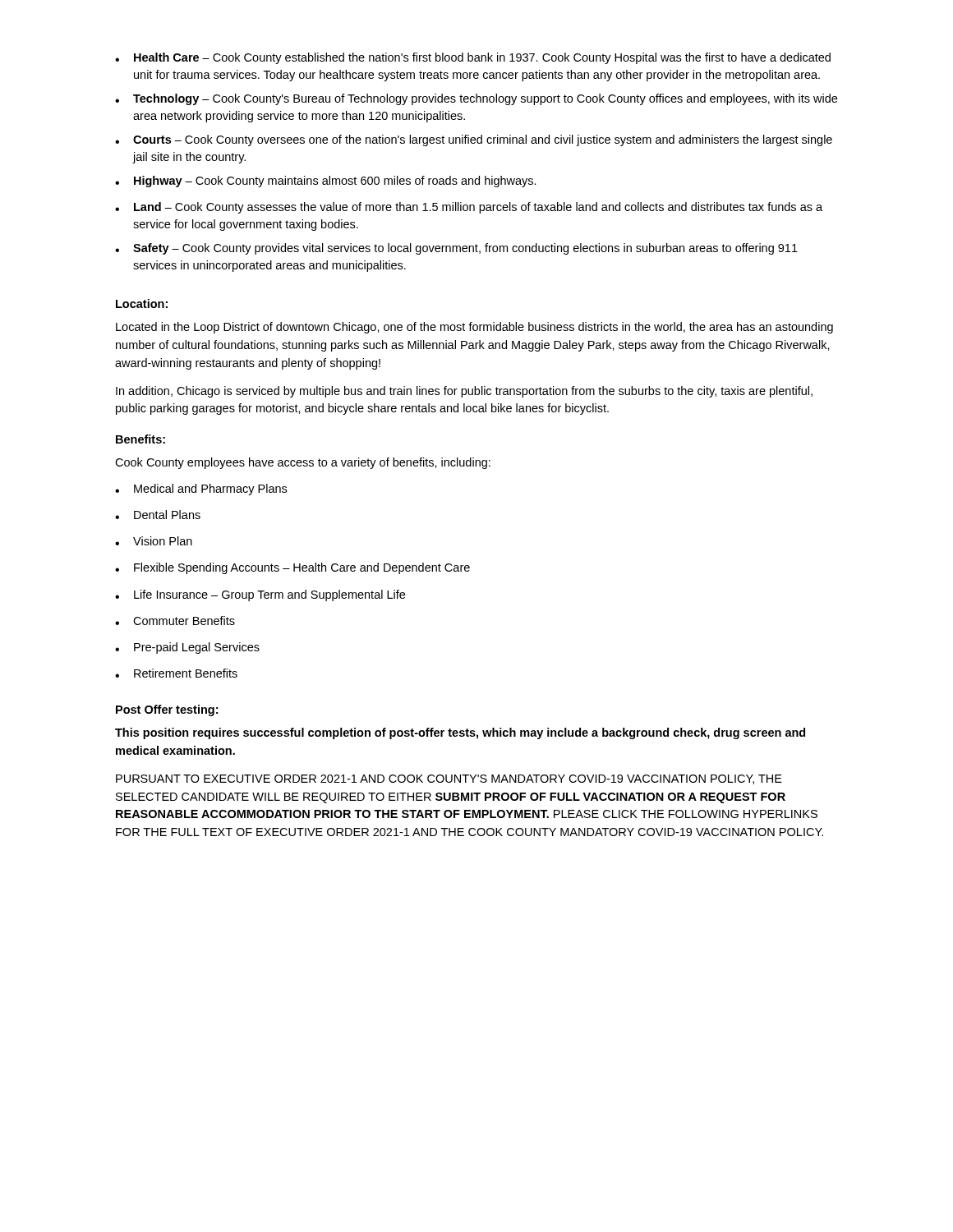Where is the passage that starts "Cook County employees have access to"?
This screenshot has height=1232, width=953.
[303, 462]
